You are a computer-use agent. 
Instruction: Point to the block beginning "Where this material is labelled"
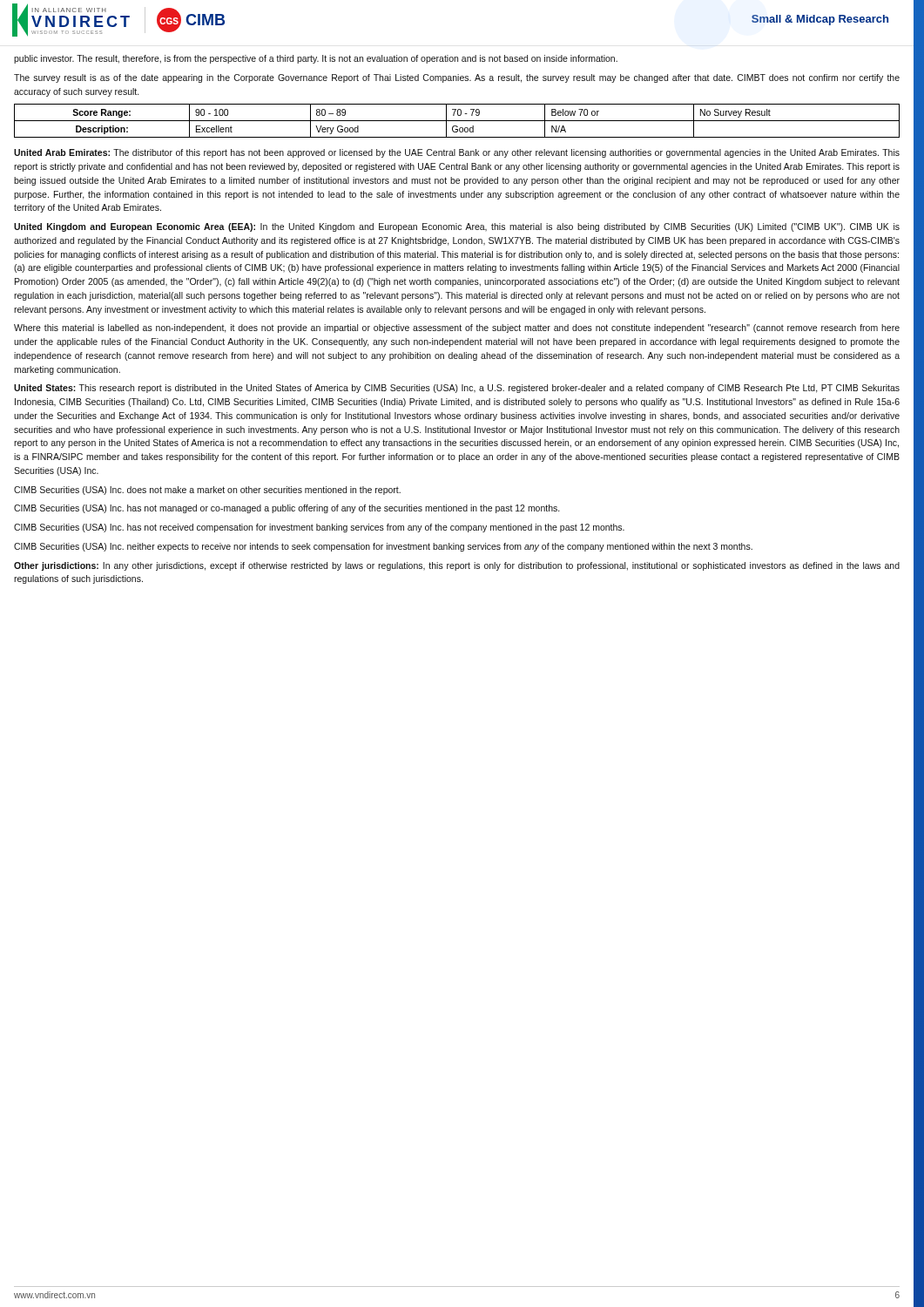[x=457, y=348]
